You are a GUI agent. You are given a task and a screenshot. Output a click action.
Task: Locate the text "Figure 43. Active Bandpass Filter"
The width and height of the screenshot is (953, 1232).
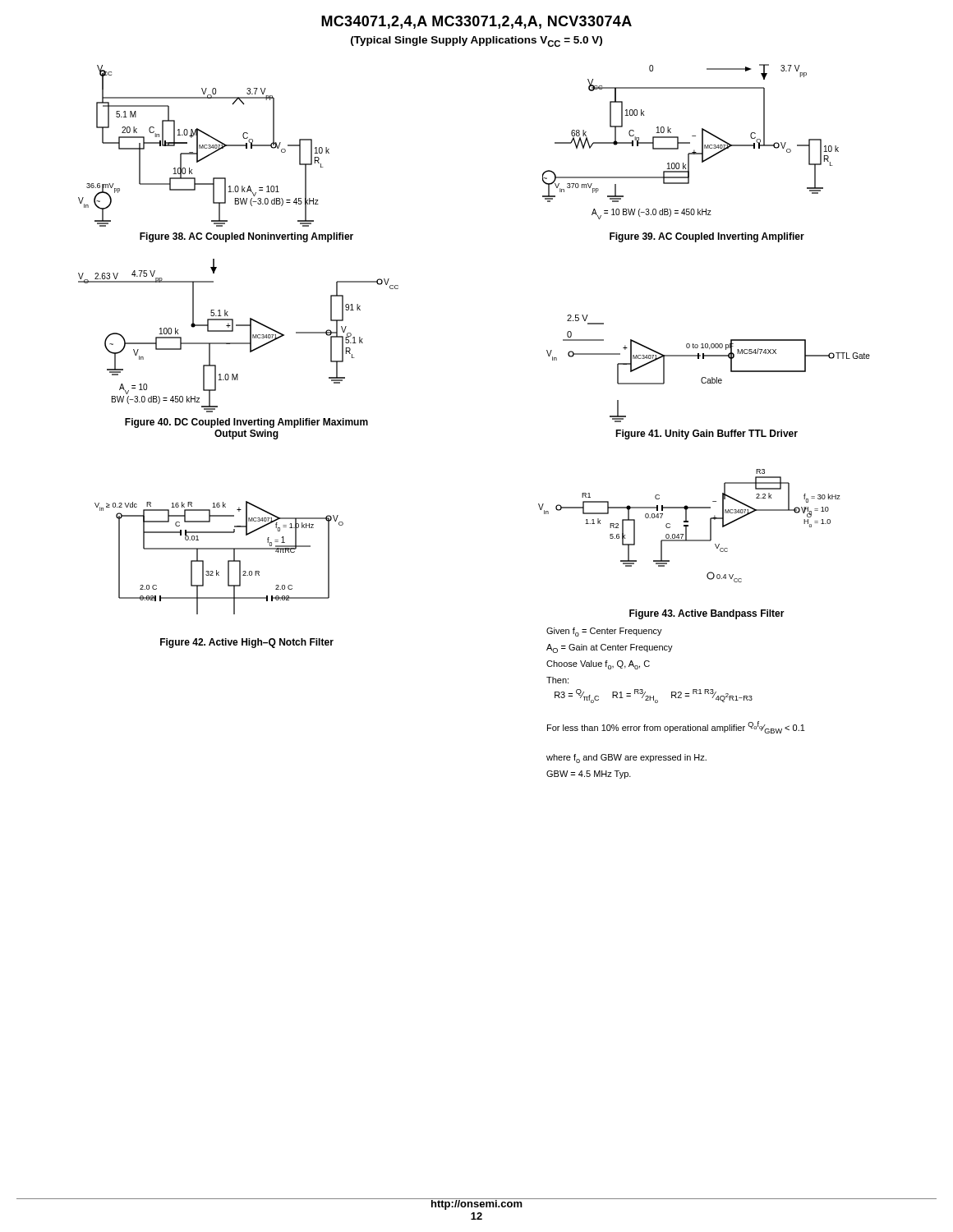[707, 613]
